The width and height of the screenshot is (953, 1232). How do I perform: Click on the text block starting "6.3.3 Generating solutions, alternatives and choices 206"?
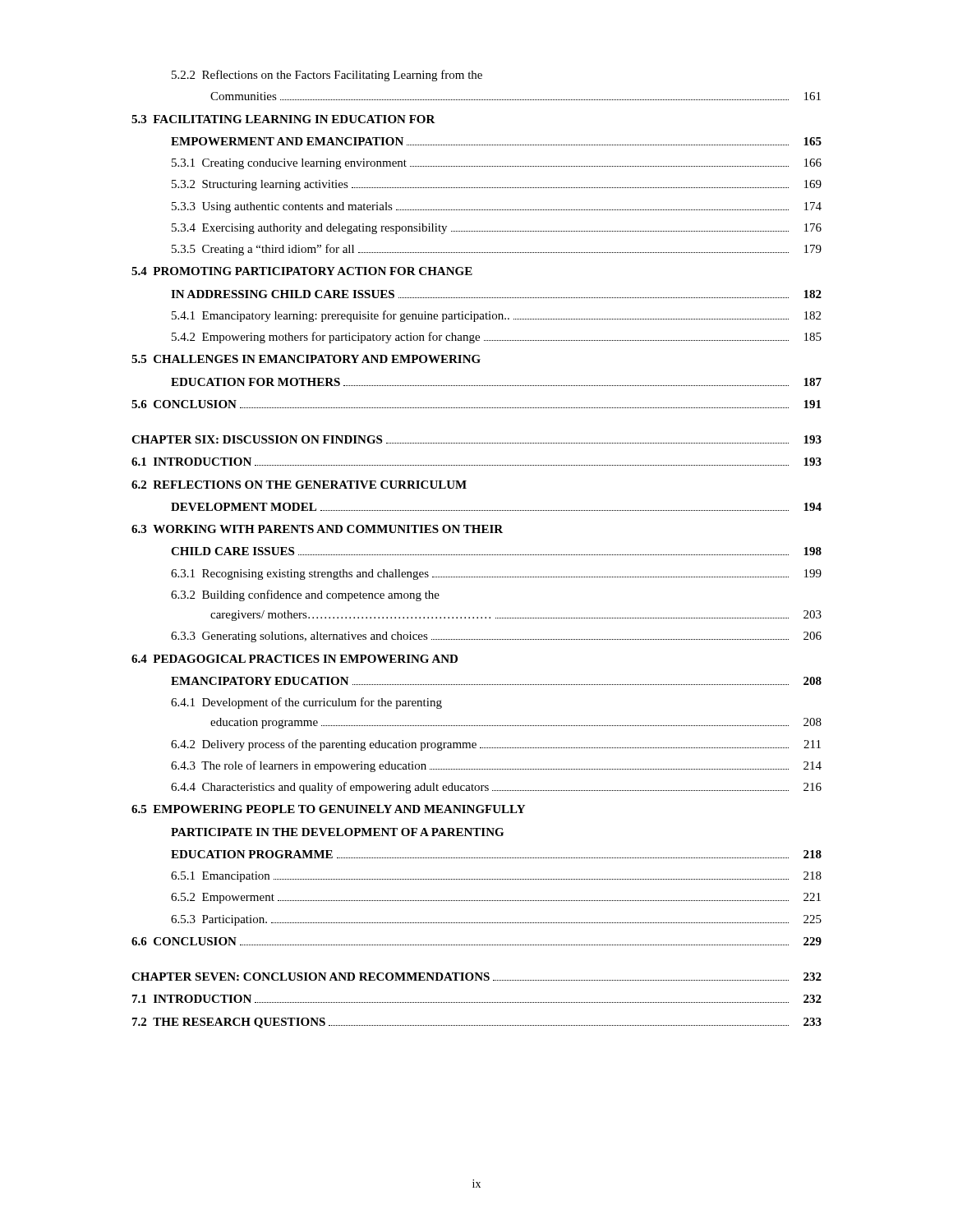point(476,636)
